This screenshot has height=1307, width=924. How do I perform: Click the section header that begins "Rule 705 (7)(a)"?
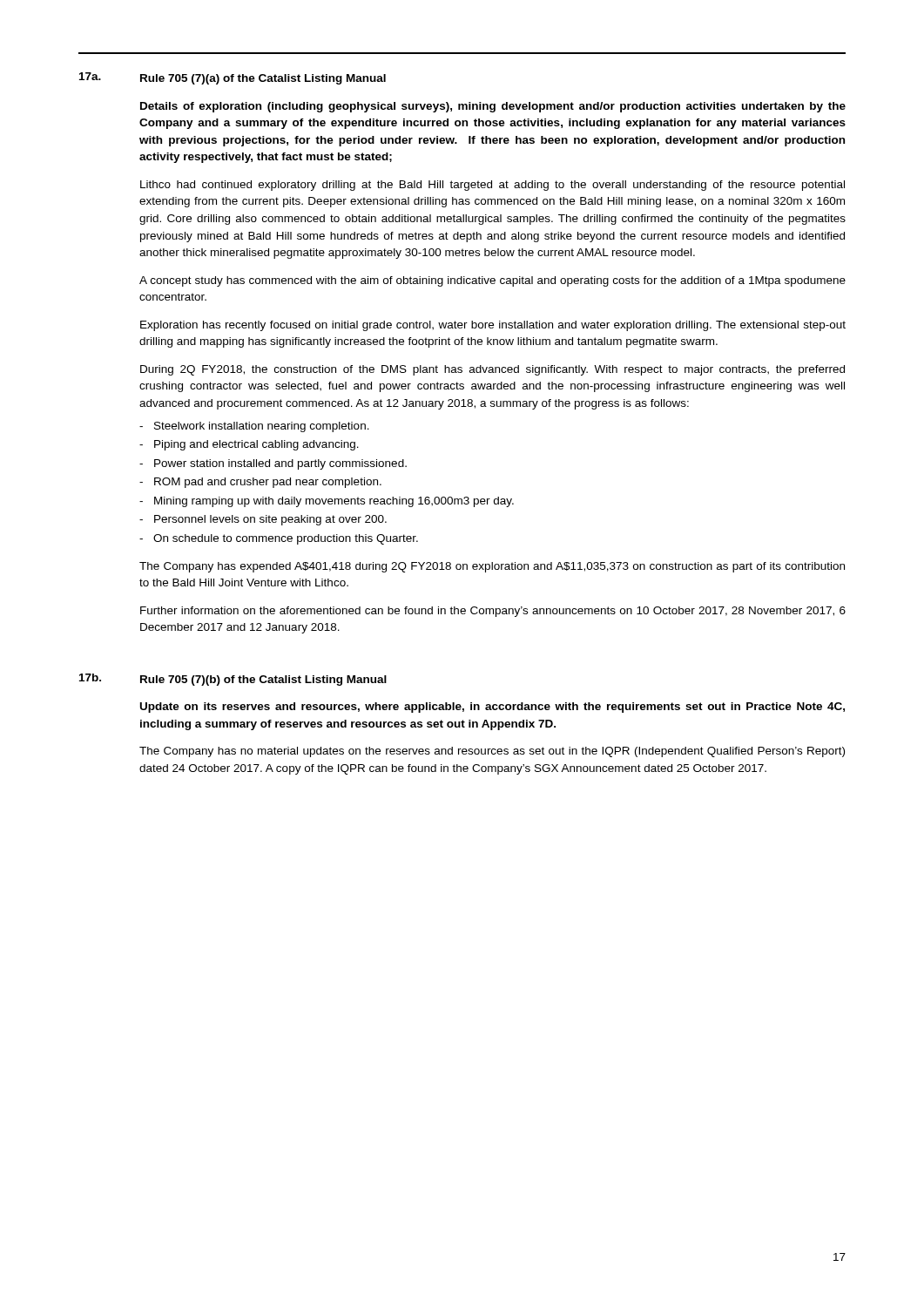pos(263,78)
